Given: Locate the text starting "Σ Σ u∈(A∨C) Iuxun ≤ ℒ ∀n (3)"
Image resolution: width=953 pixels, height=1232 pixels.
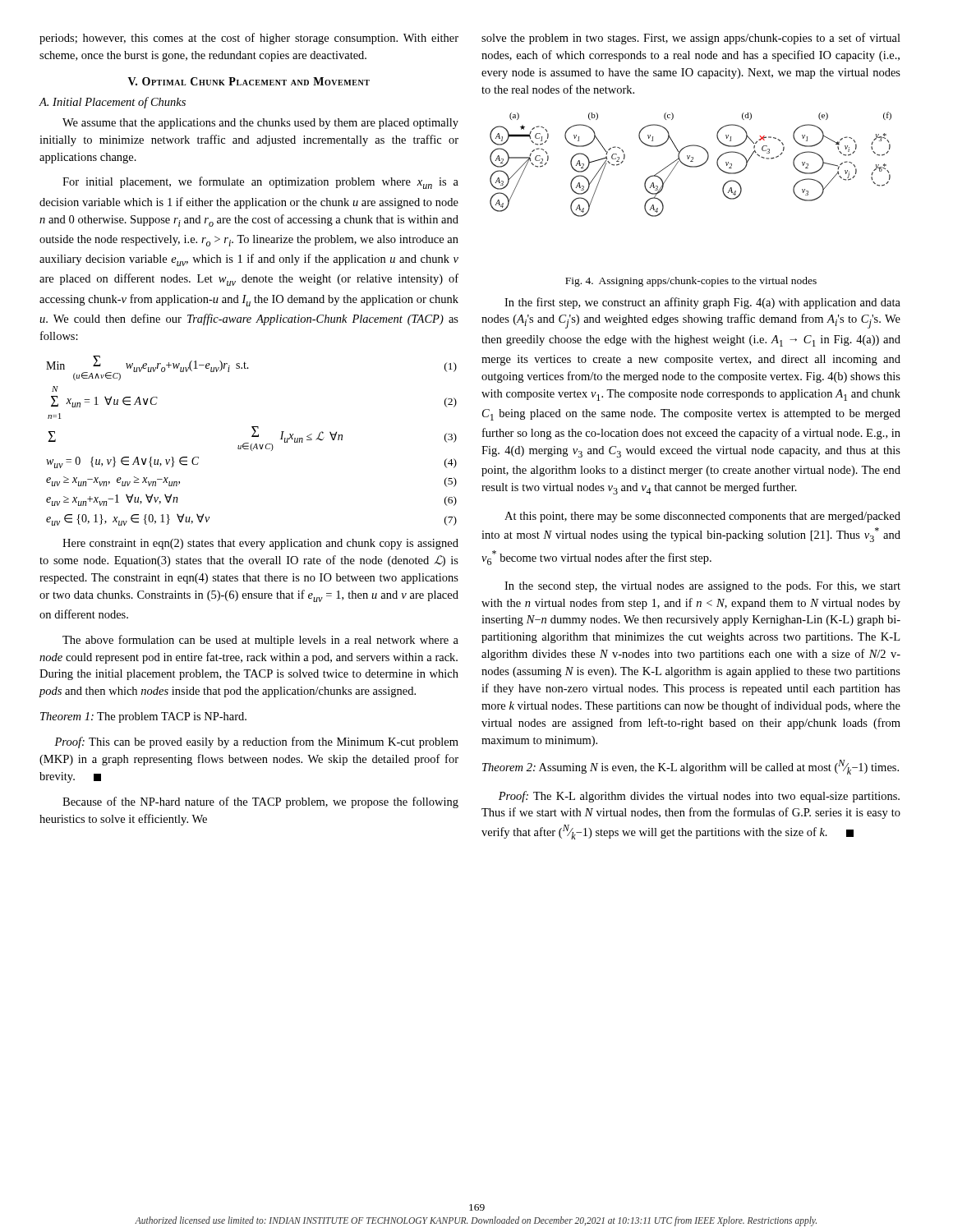Looking at the screenshot, I should click(x=249, y=437).
